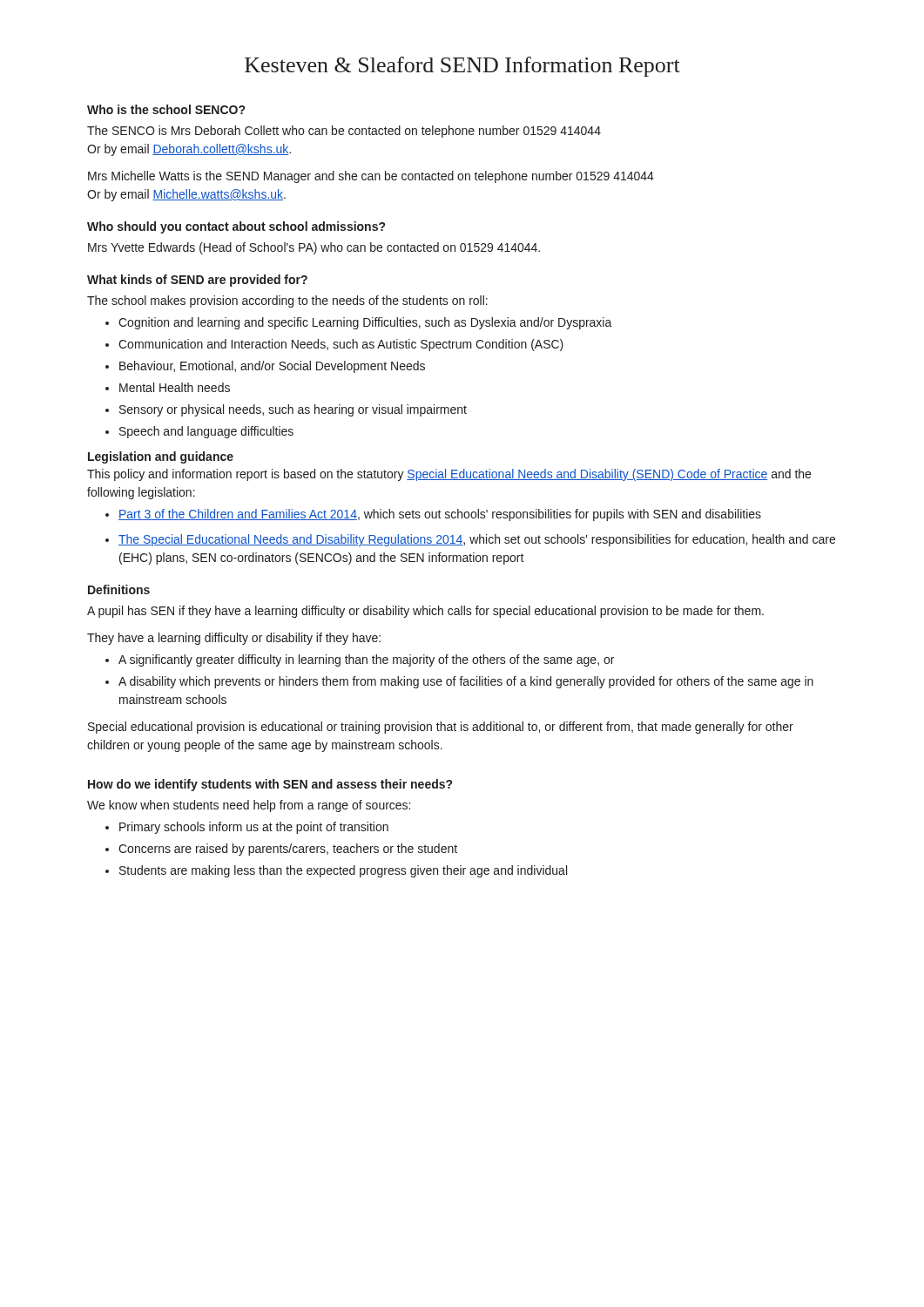
Task: Click on the passage starting "Speech and language difficulties"
Action: [206, 432]
